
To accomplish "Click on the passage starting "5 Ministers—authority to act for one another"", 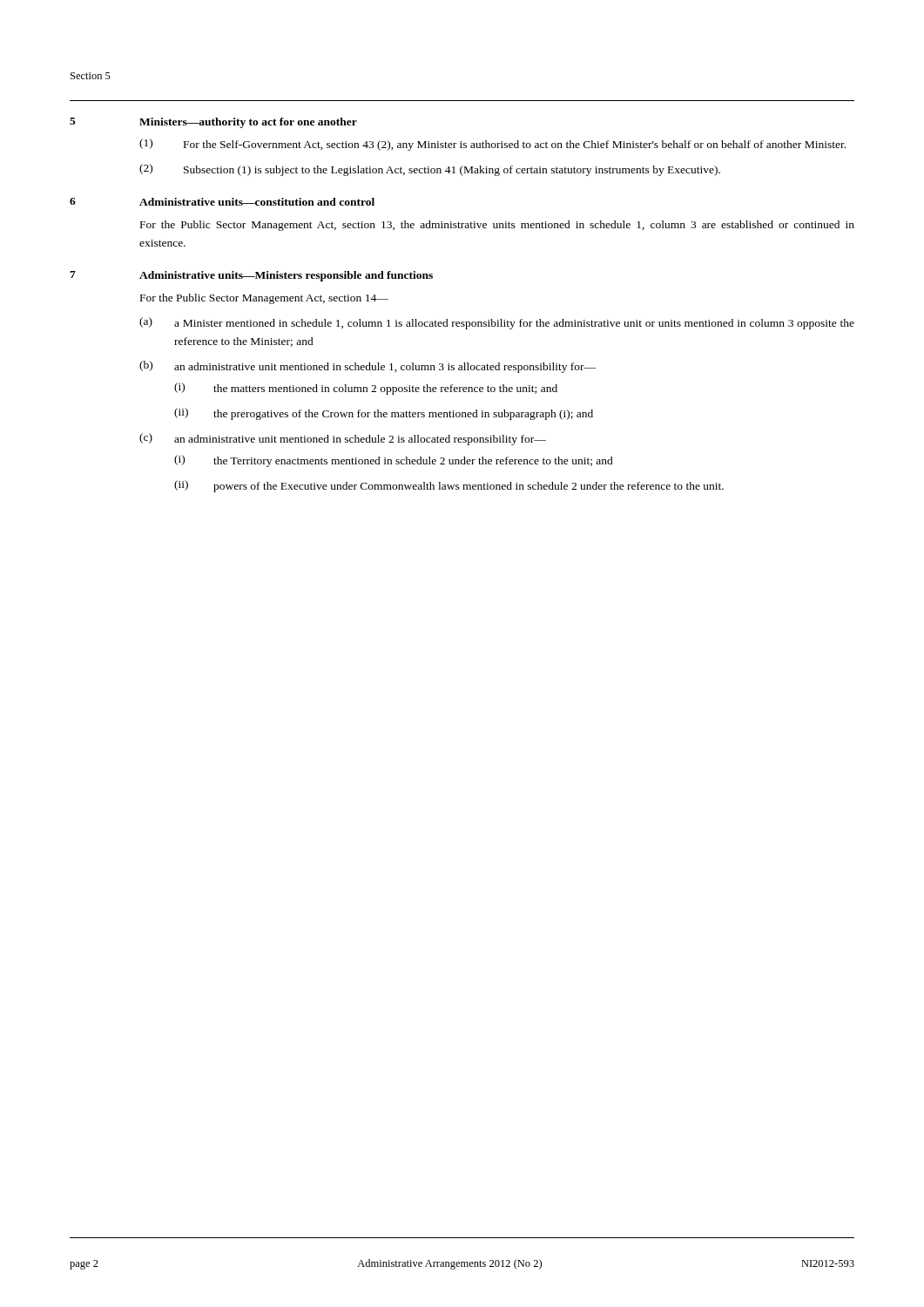I will click(x=213, y=123).
